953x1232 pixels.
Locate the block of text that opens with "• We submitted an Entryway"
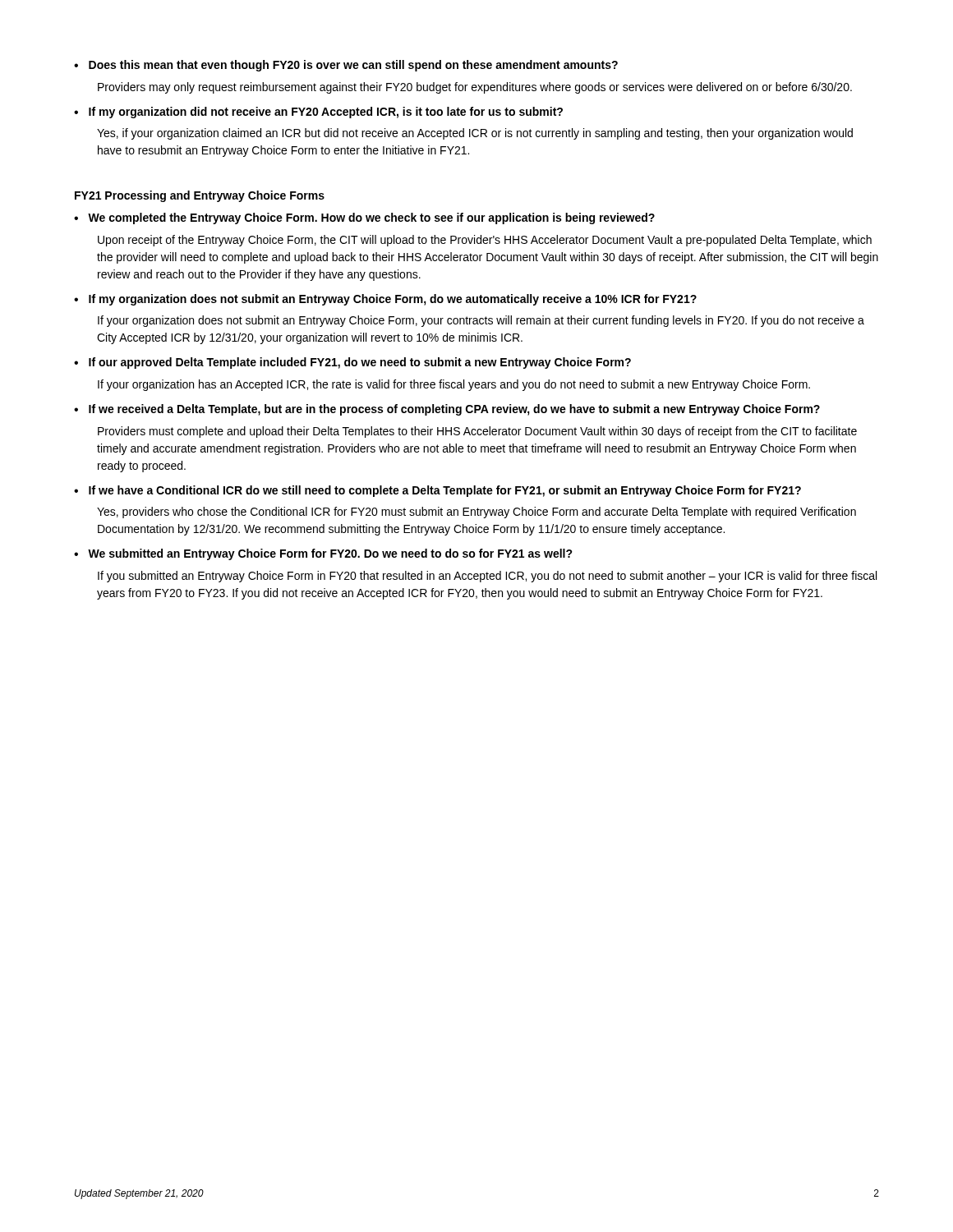(476, 554)
